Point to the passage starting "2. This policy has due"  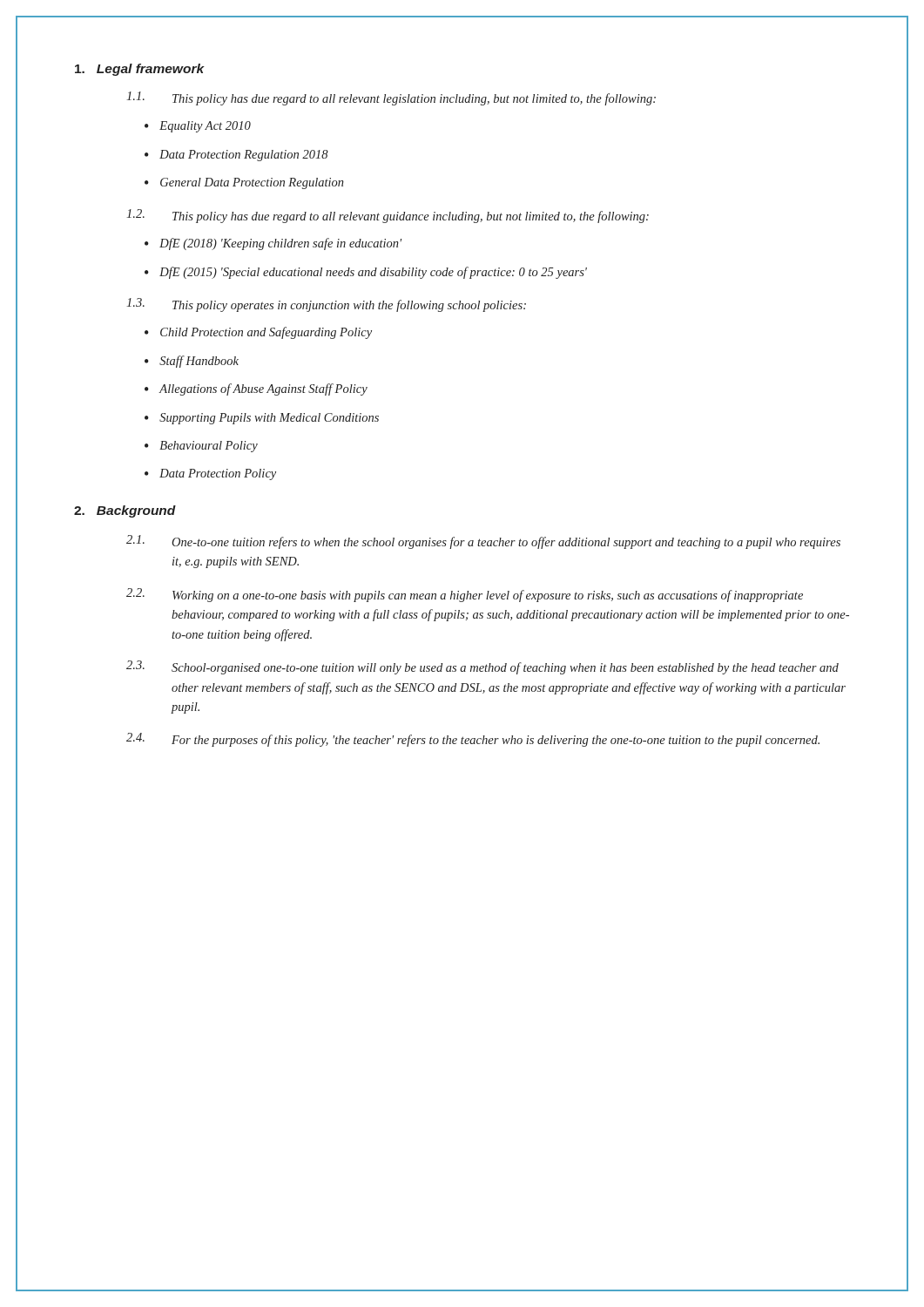point(388,216)
